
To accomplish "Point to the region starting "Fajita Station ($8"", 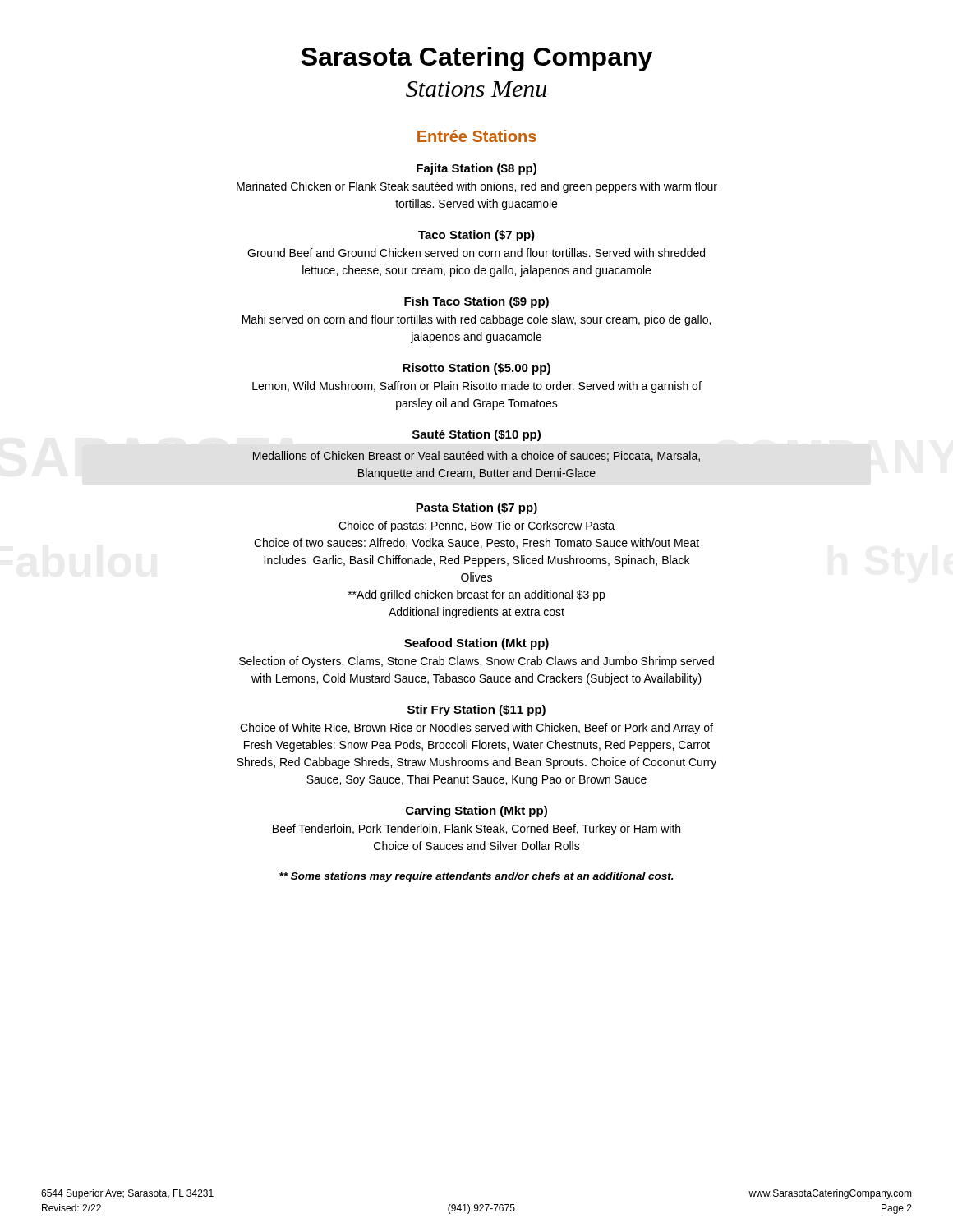I will pos(476,168).
